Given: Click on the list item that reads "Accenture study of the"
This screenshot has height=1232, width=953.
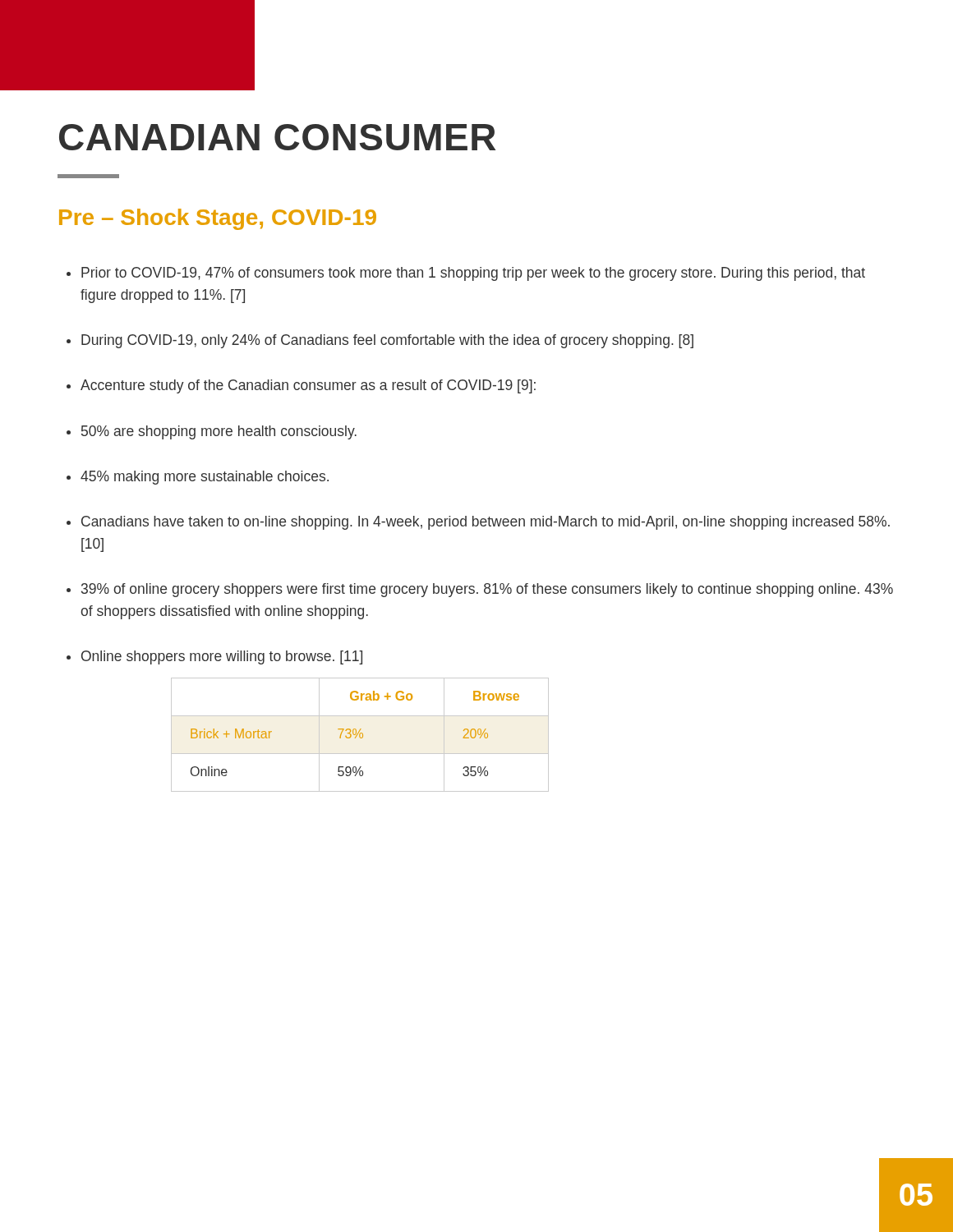Looking at the screenshot, I should click(x=488, y=386).
